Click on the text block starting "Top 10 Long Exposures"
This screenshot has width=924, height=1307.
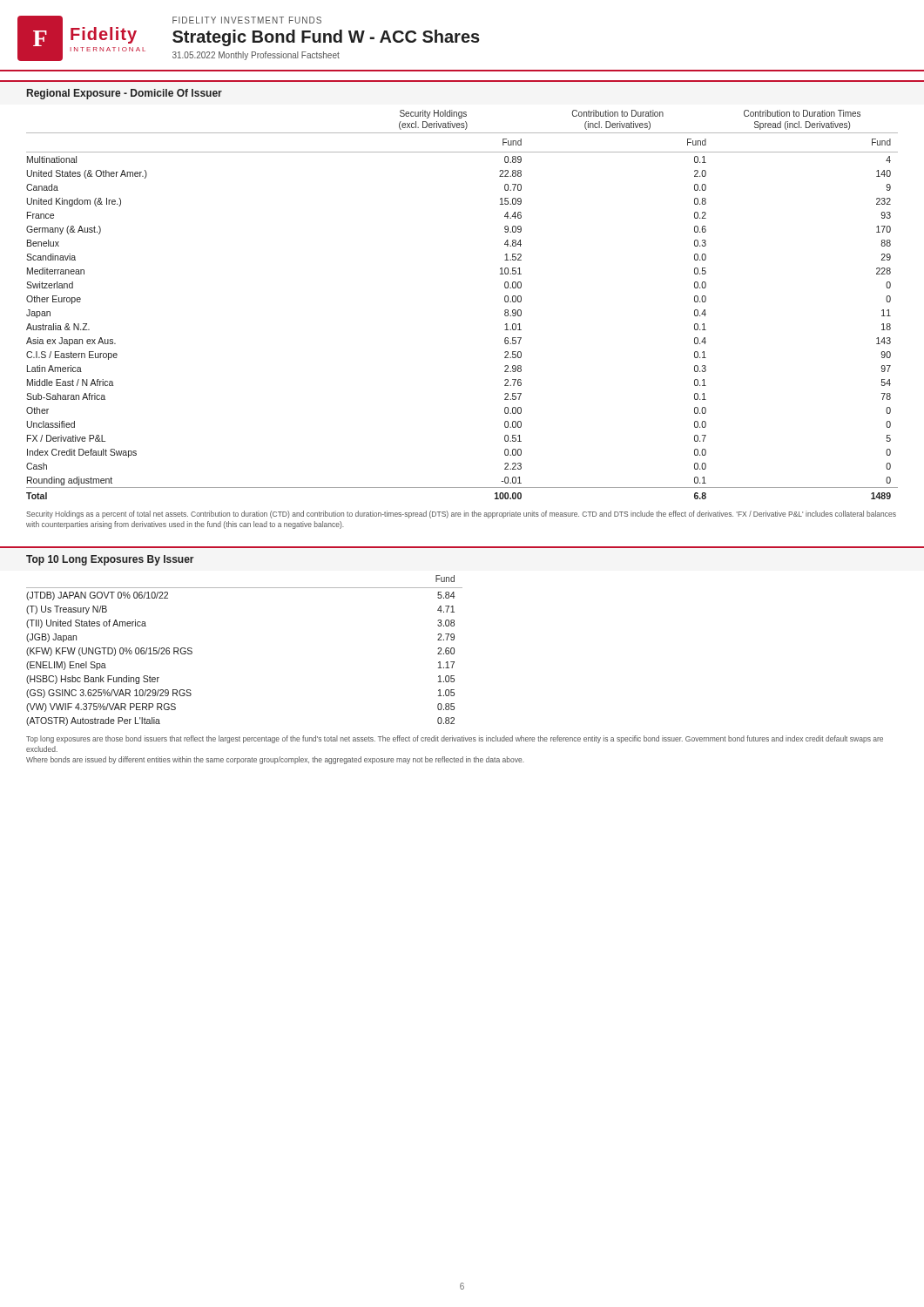pos(462,558)
